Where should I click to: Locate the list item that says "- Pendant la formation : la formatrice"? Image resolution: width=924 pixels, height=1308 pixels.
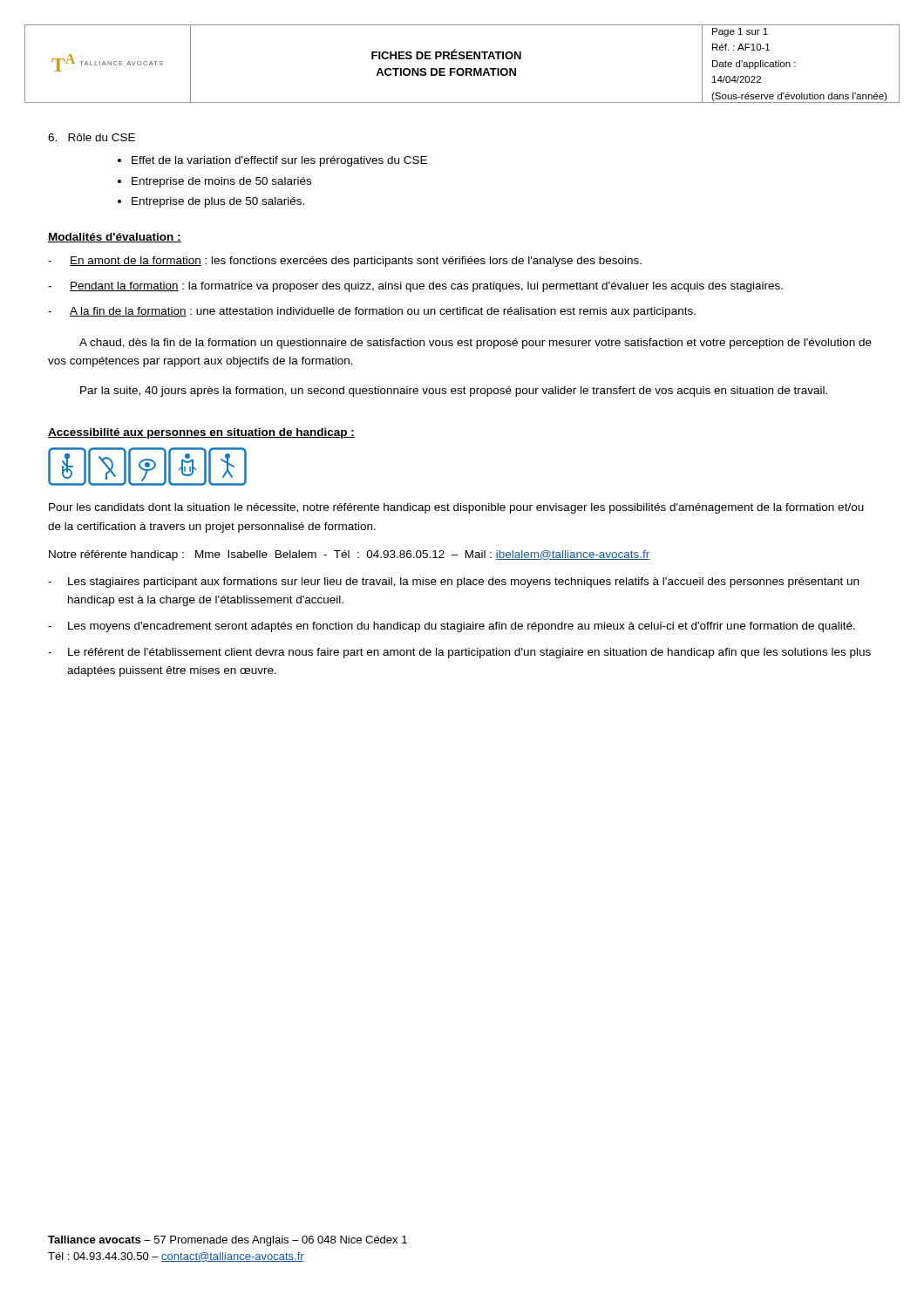pyautogui.click(x=416, y=286)
